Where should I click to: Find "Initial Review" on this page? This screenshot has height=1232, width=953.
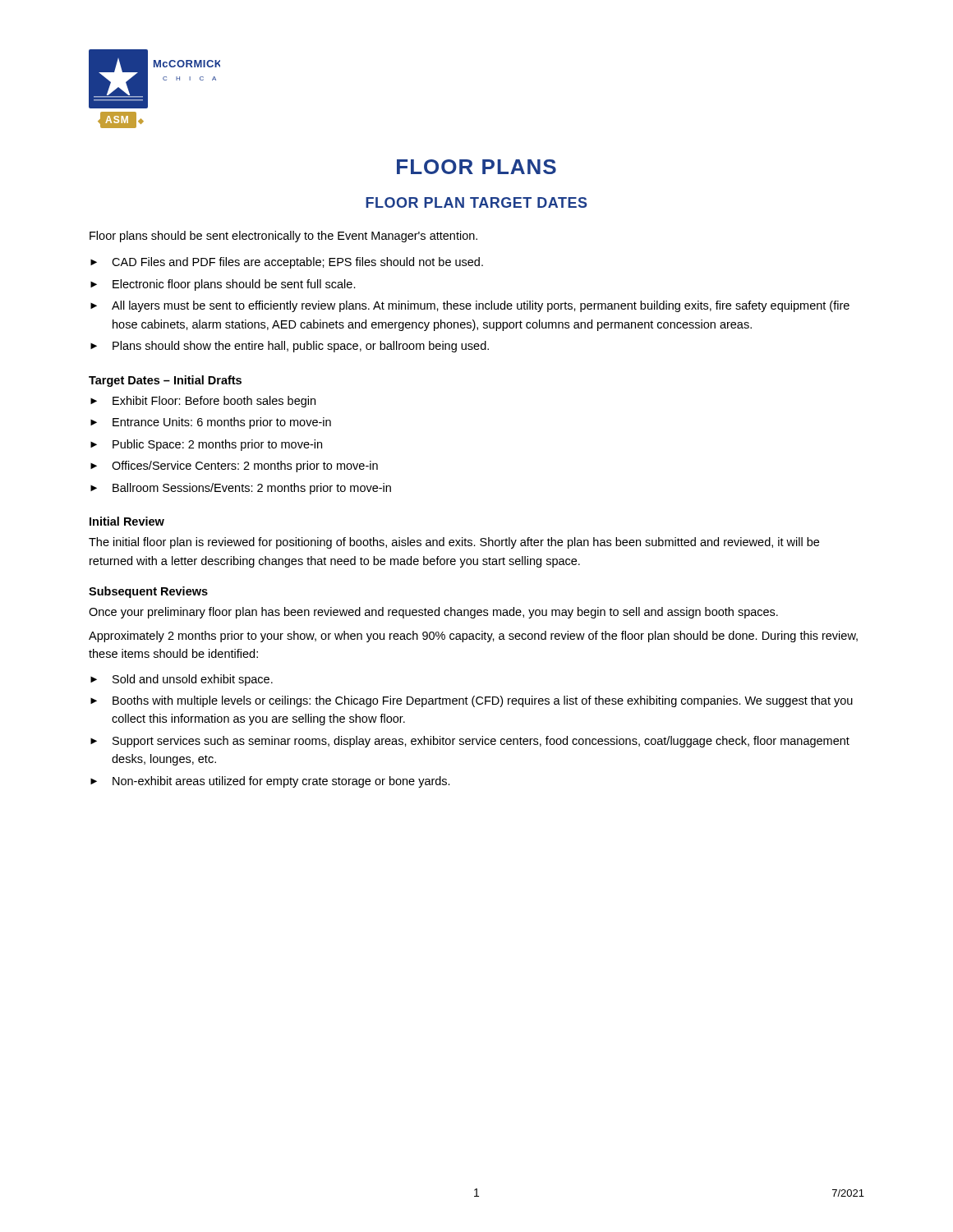coord(126,522)
